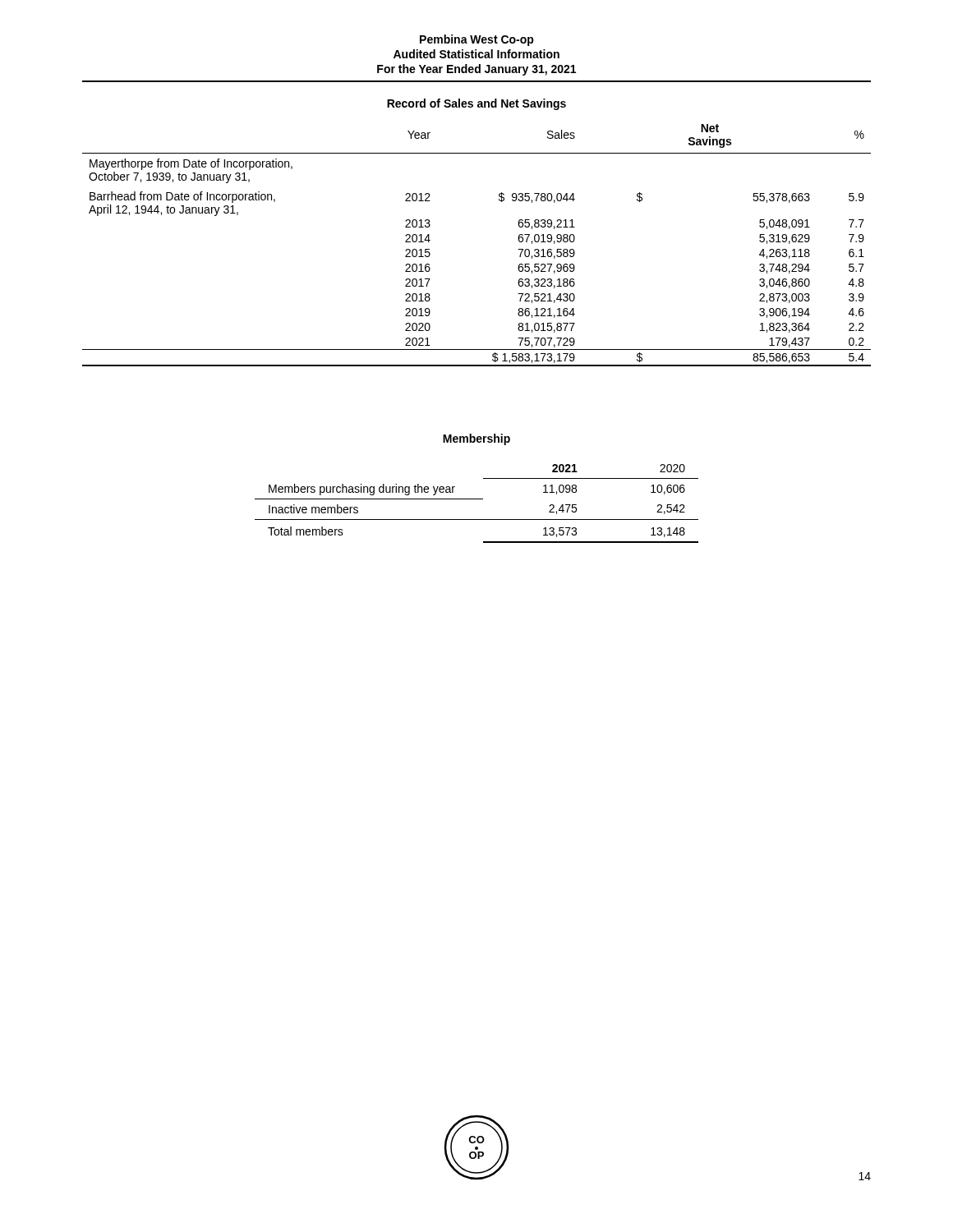Where is the title that starts "For the Year Ended"?
The height and width of the screenshot is (1232, 953).
coord(476,69)
